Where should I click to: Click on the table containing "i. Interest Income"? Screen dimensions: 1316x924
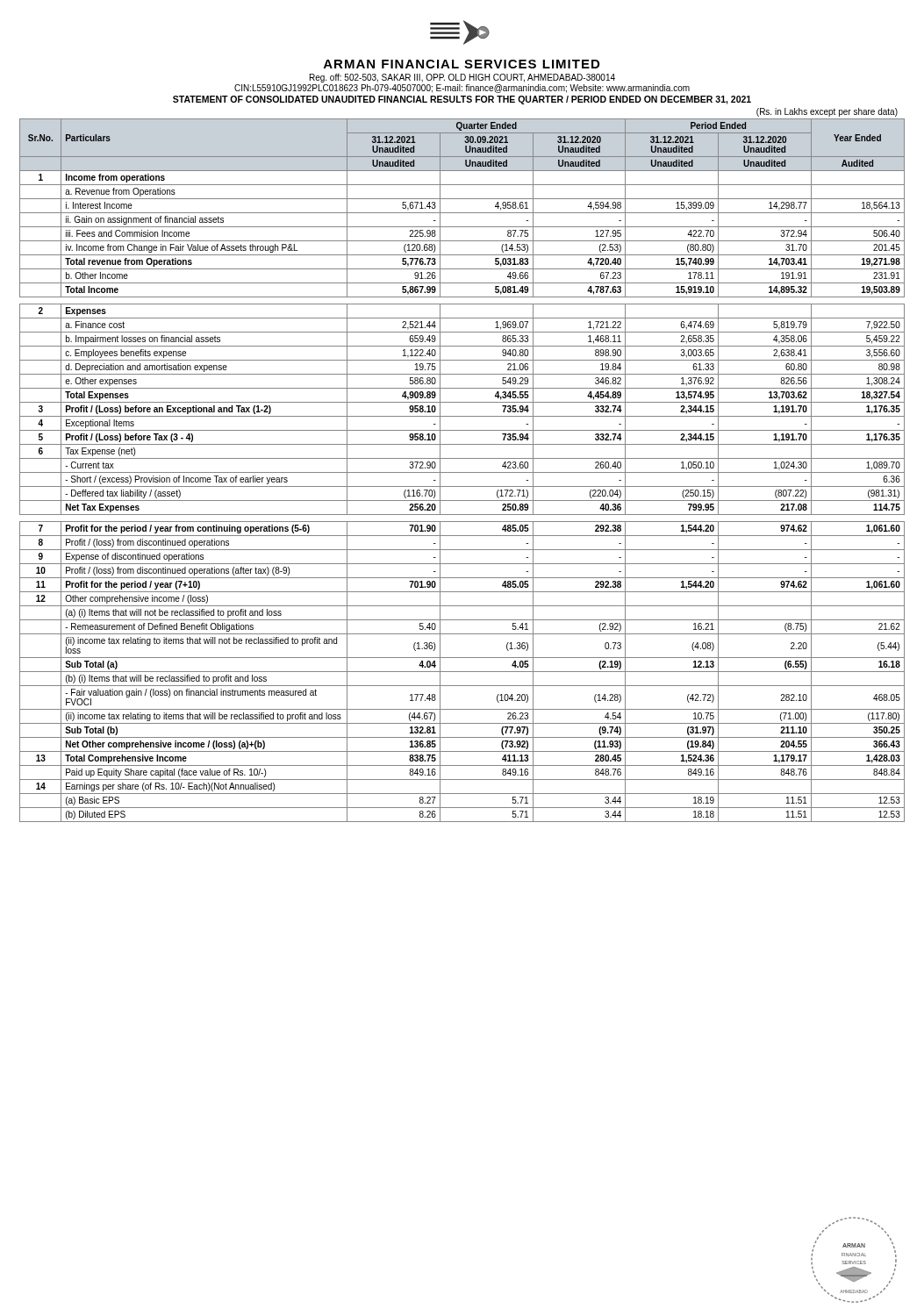462,470
